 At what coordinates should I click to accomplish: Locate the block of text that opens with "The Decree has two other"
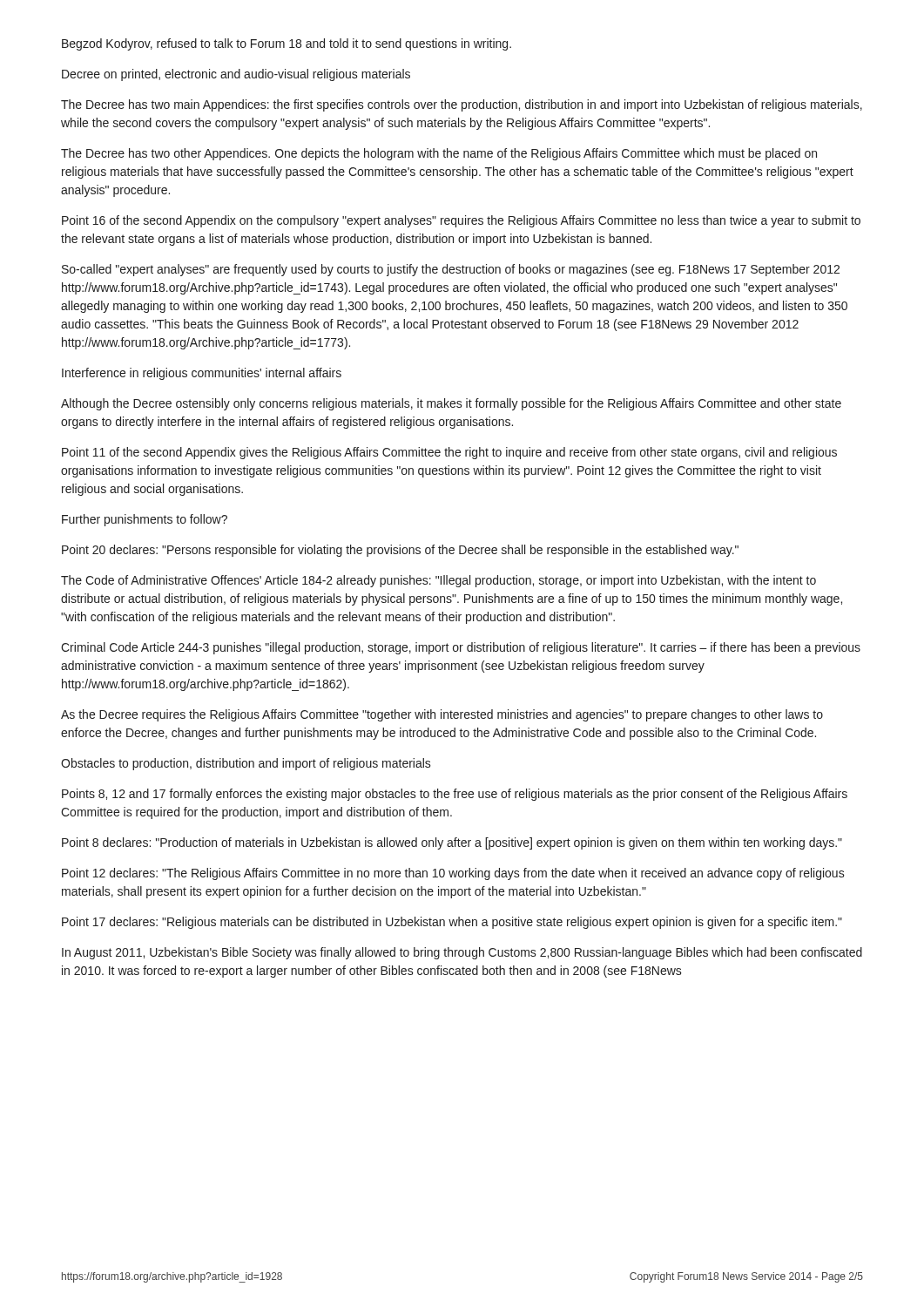pyautogui.click(x=457, y=172)
